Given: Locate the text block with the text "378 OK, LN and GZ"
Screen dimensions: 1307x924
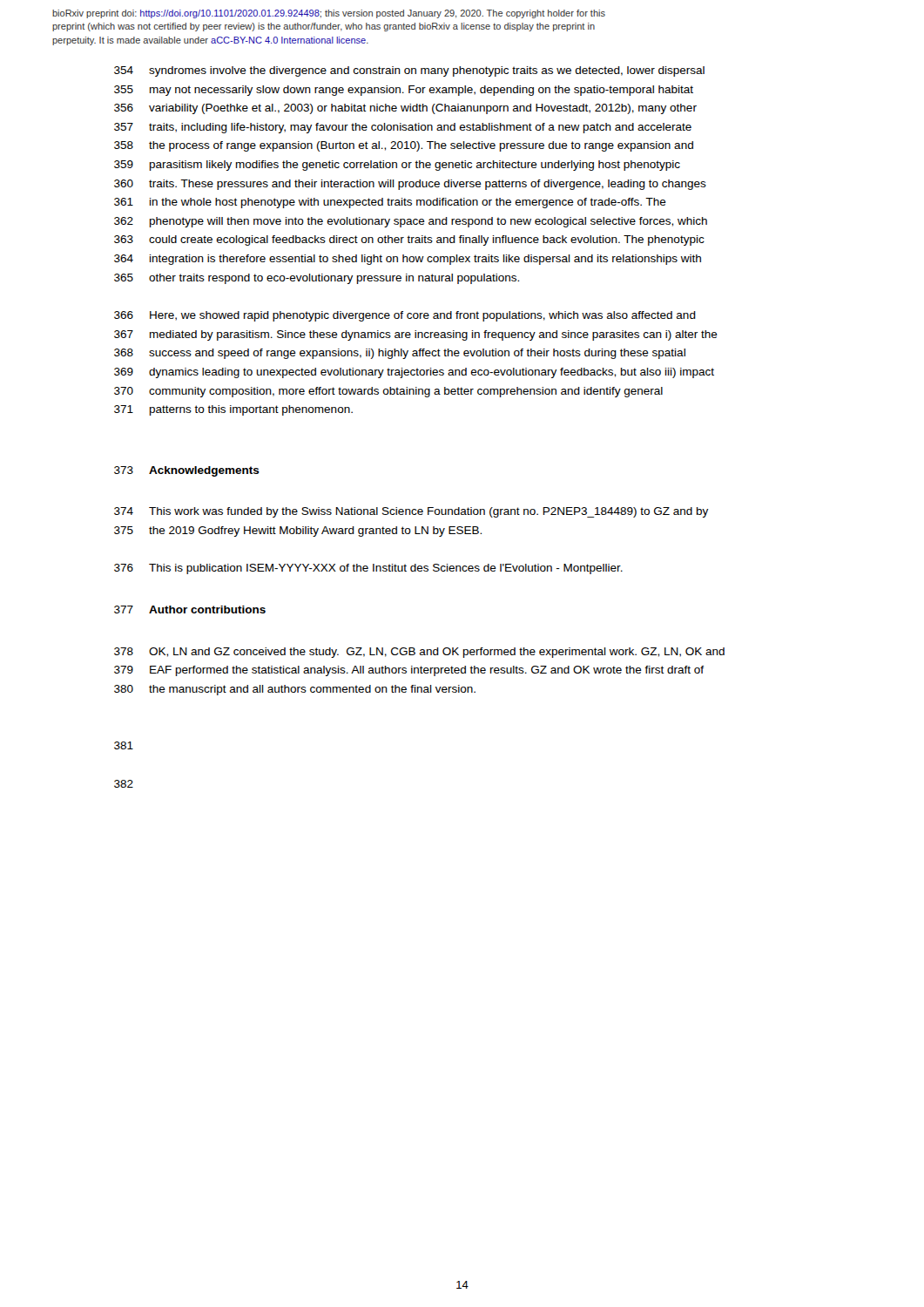Looking at the screenshot, I should tap(477, 670).
